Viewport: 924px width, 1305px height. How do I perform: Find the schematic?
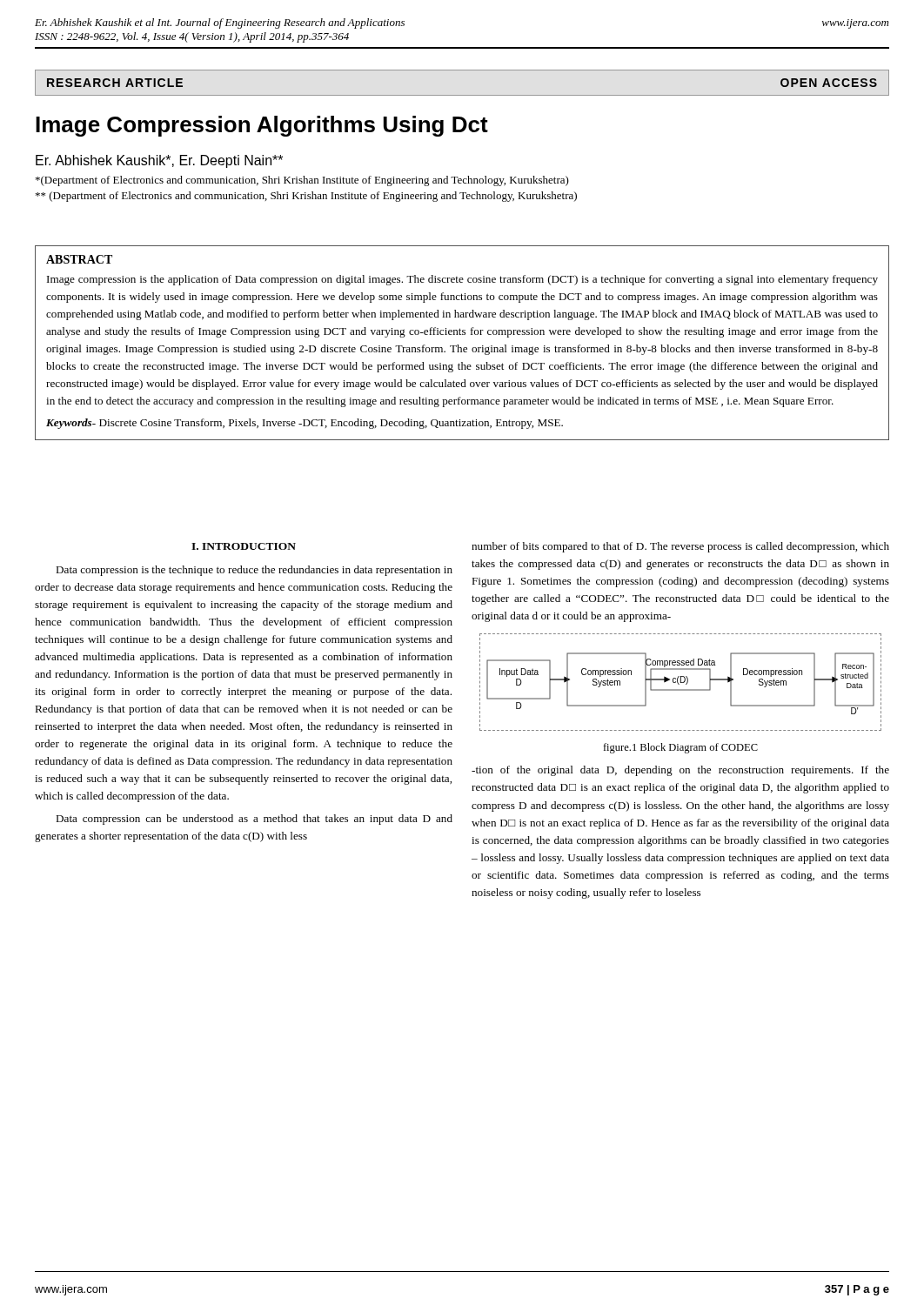(x=680, y=695)
